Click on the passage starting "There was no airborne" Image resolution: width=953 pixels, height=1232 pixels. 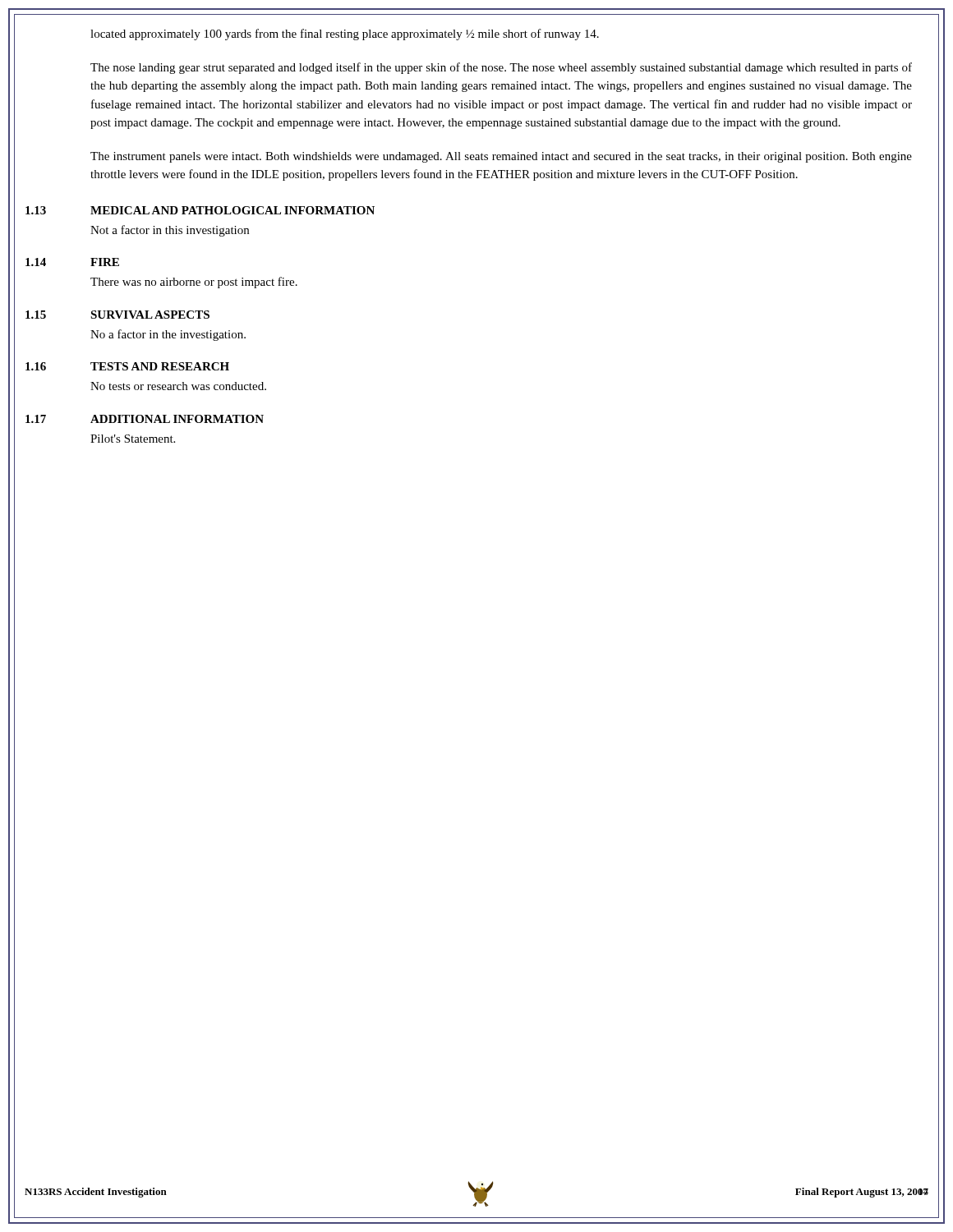click(x=194, y=282)
